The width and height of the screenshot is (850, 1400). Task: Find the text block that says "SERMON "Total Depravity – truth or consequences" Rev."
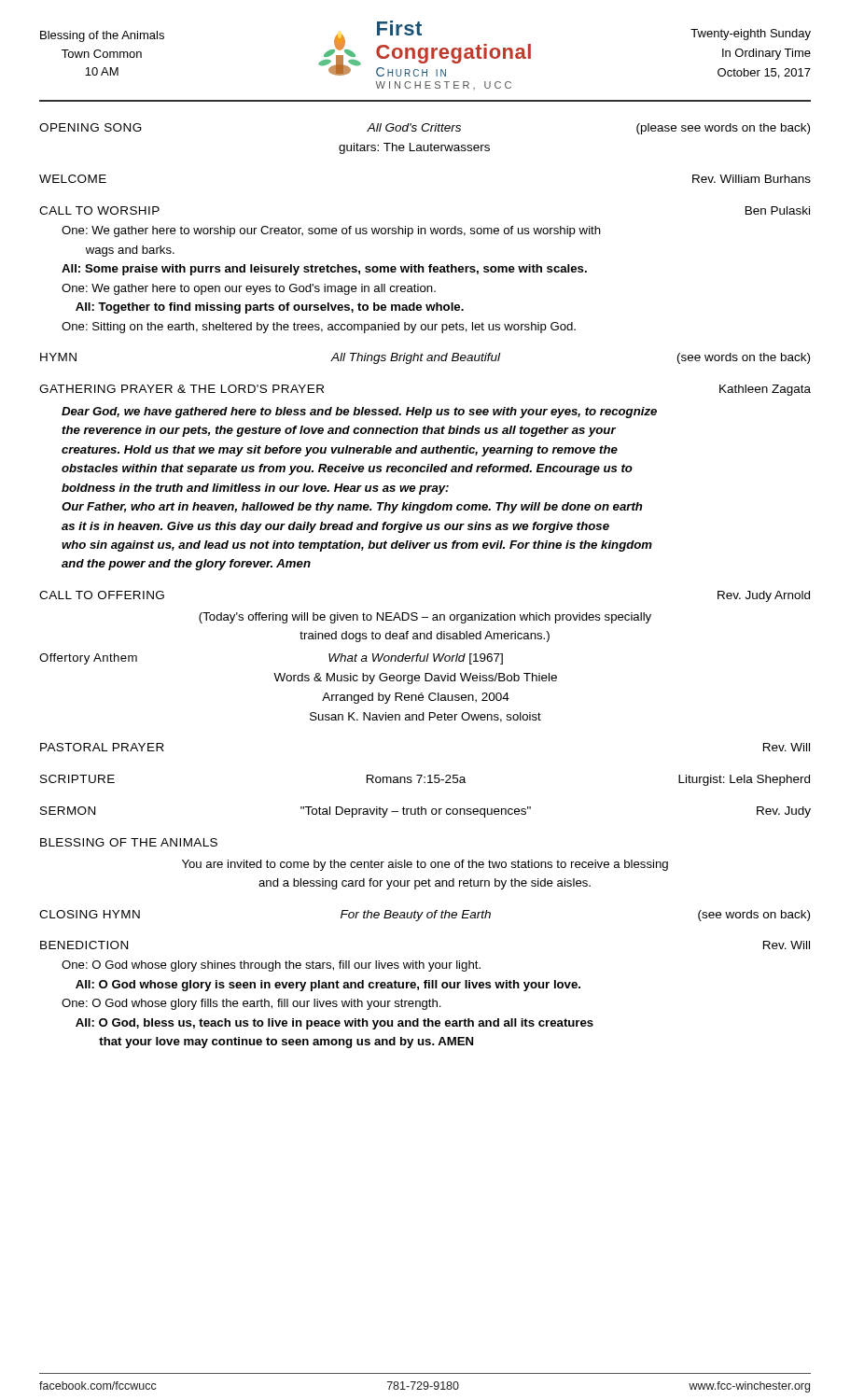click(425, 811)
